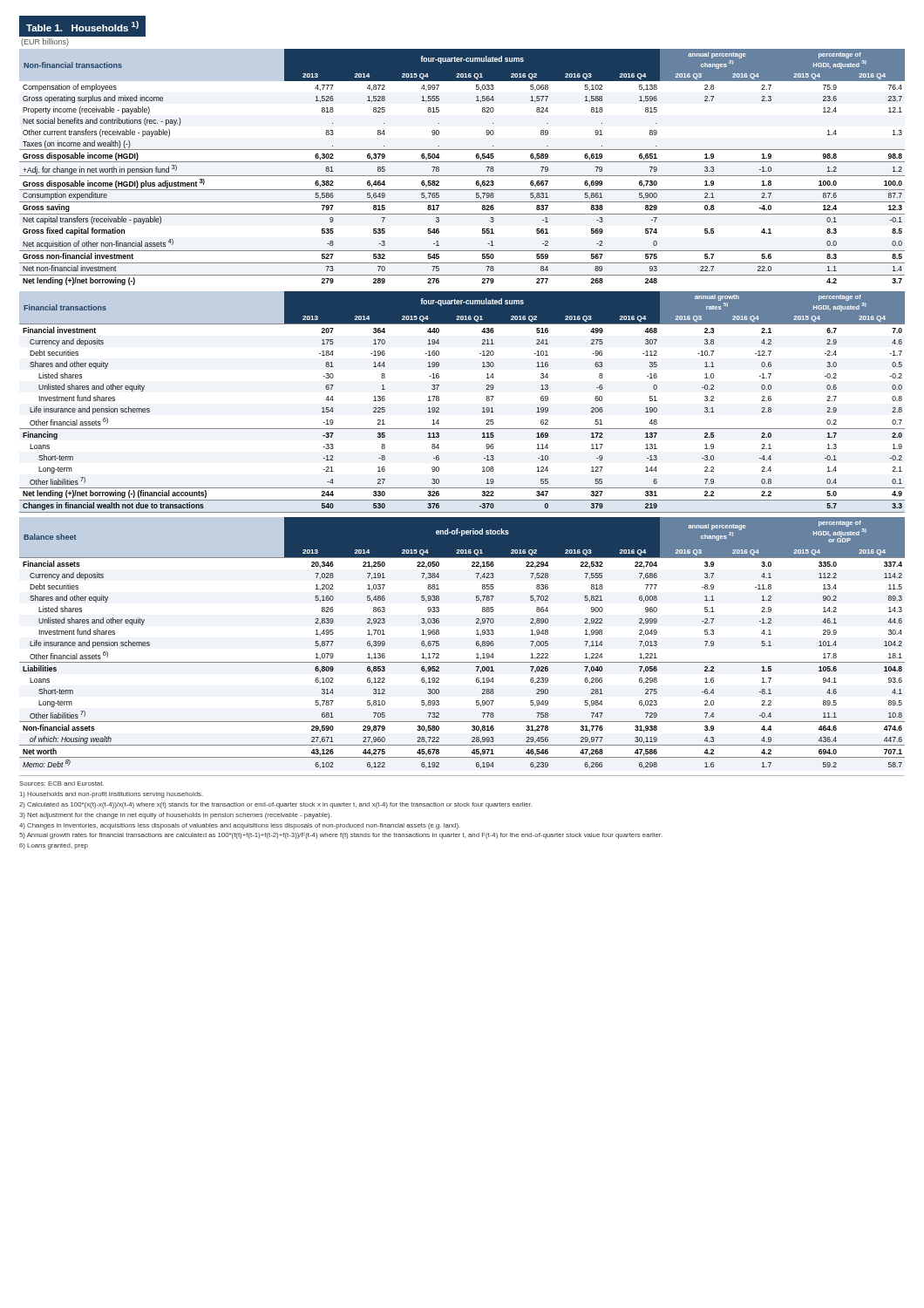The height and width of the screenshot is (1308, 924).
Task: Select the table that reads "Gross saving"
Action: pyautogui.click(x=462, y=168)
